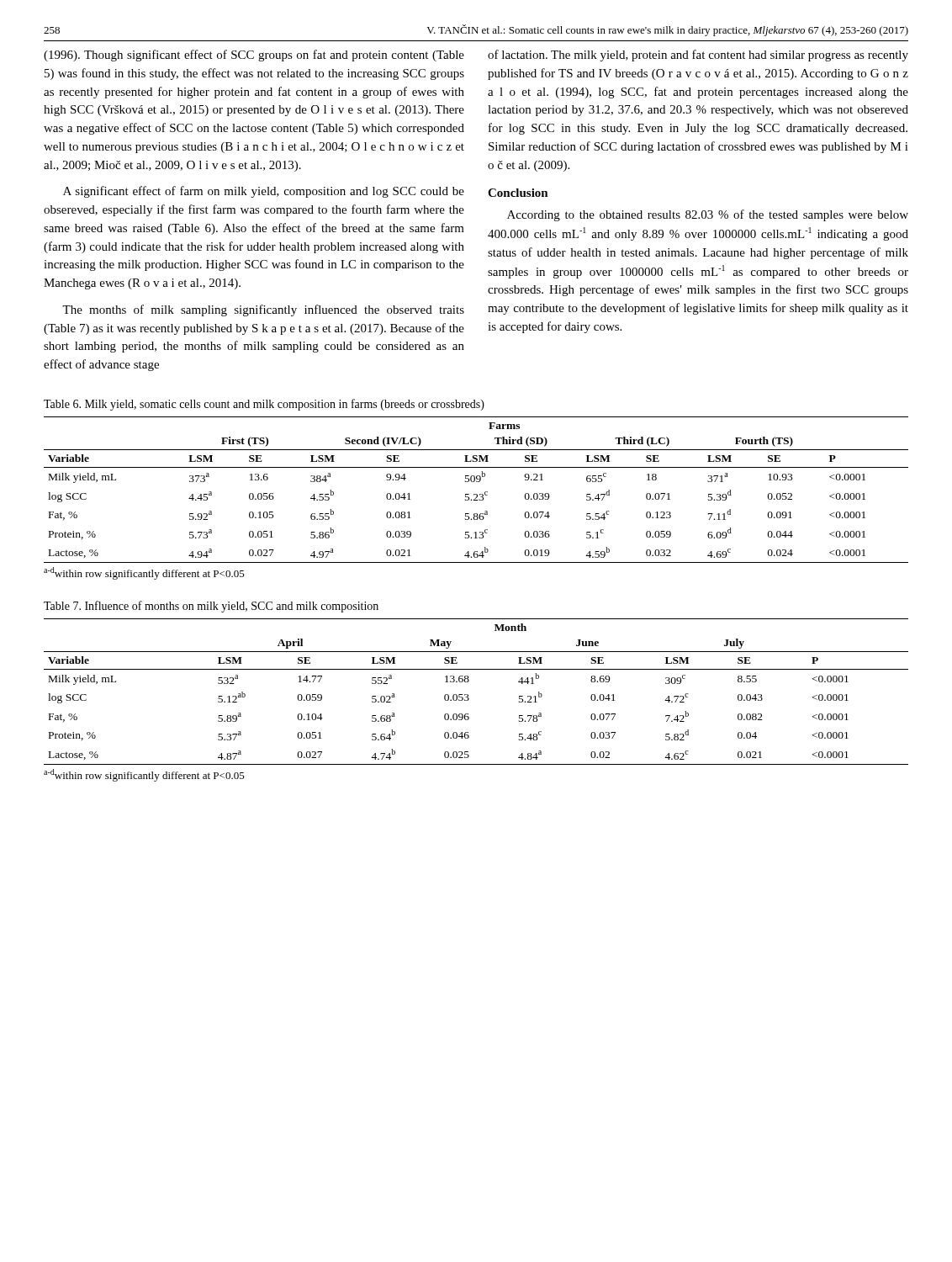Click on the region starting "(1996). Though significant effect of"
952x1262 pixels.
[x=254, y=110]
